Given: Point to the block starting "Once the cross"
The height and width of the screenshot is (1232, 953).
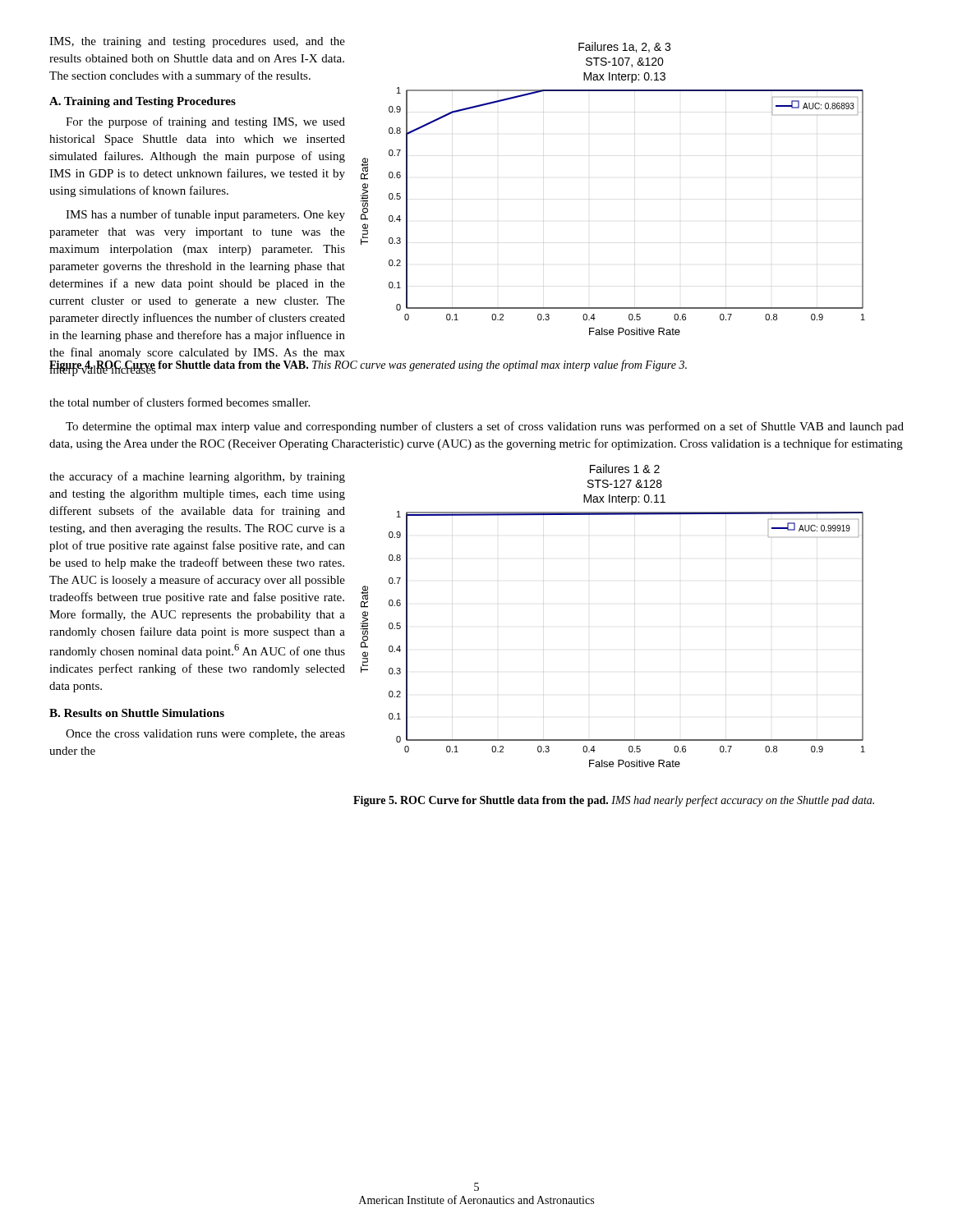Looking at the screenshot, I should coord(197,743).
